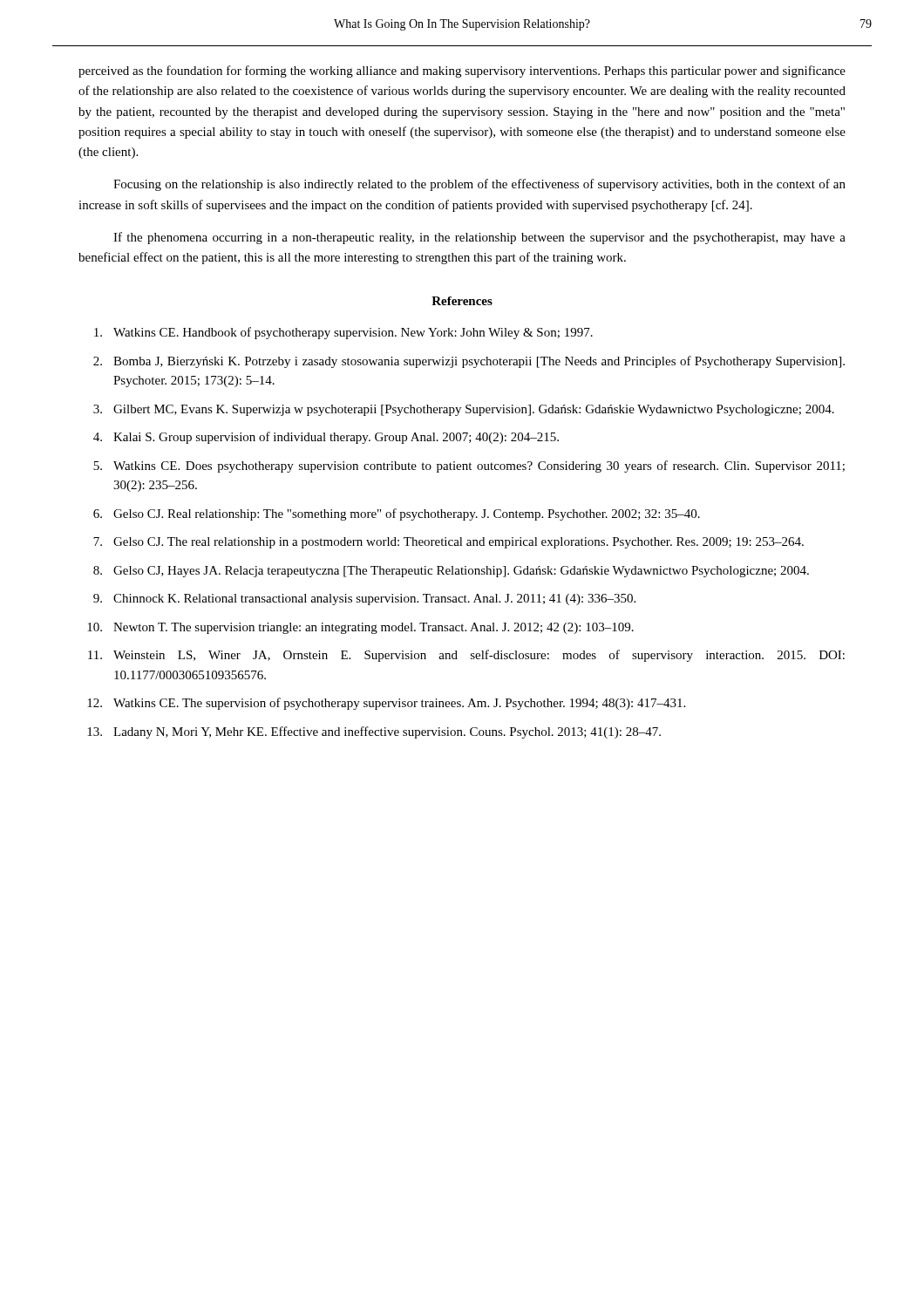Click on the element starting "6. Gelso CJ. Real"
Image resolution: width=924 pixels, height=1308 pixels.
462,514
